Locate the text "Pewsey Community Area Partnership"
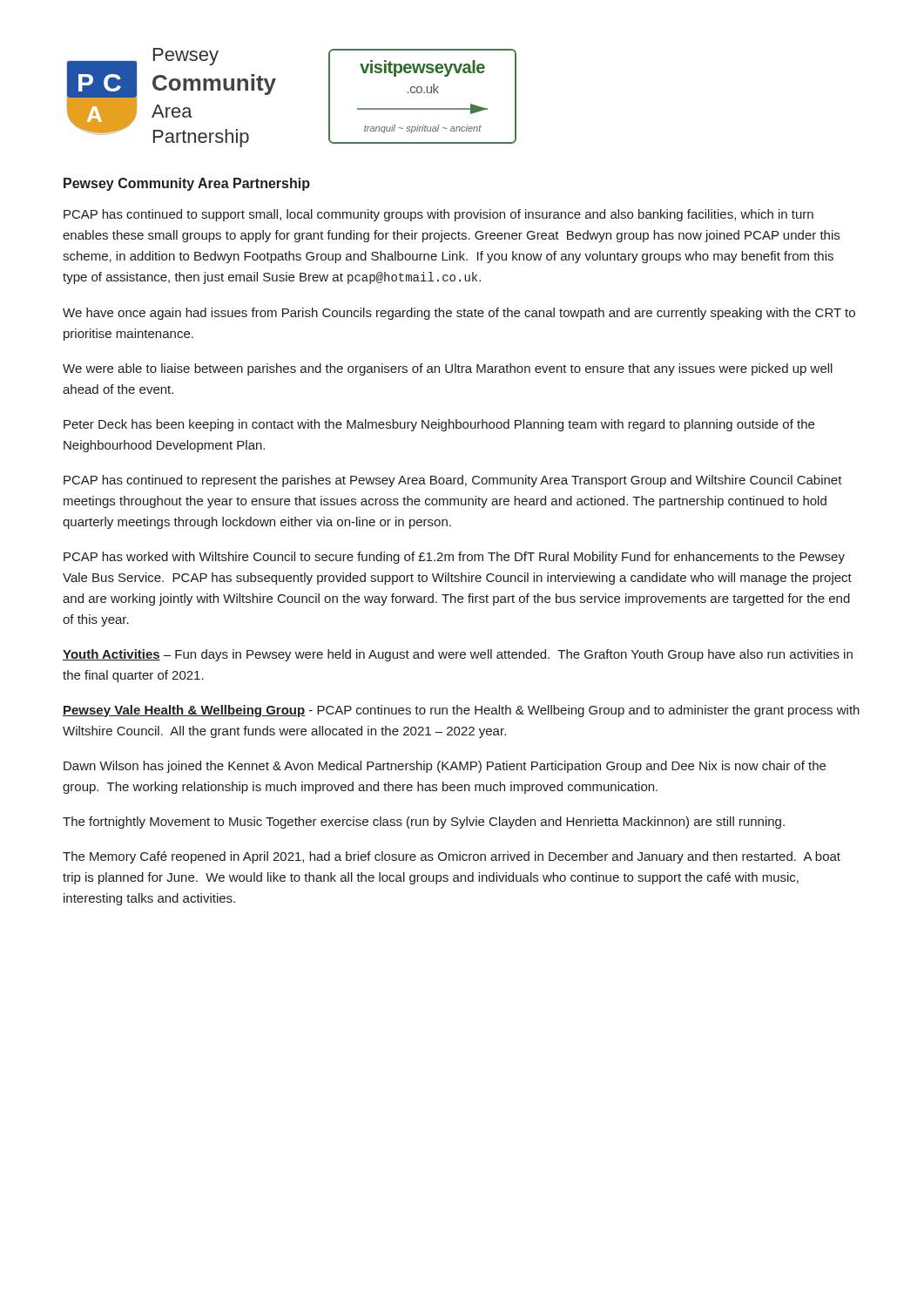Viewport: 924px width, 1307px height. pos(186,184)
